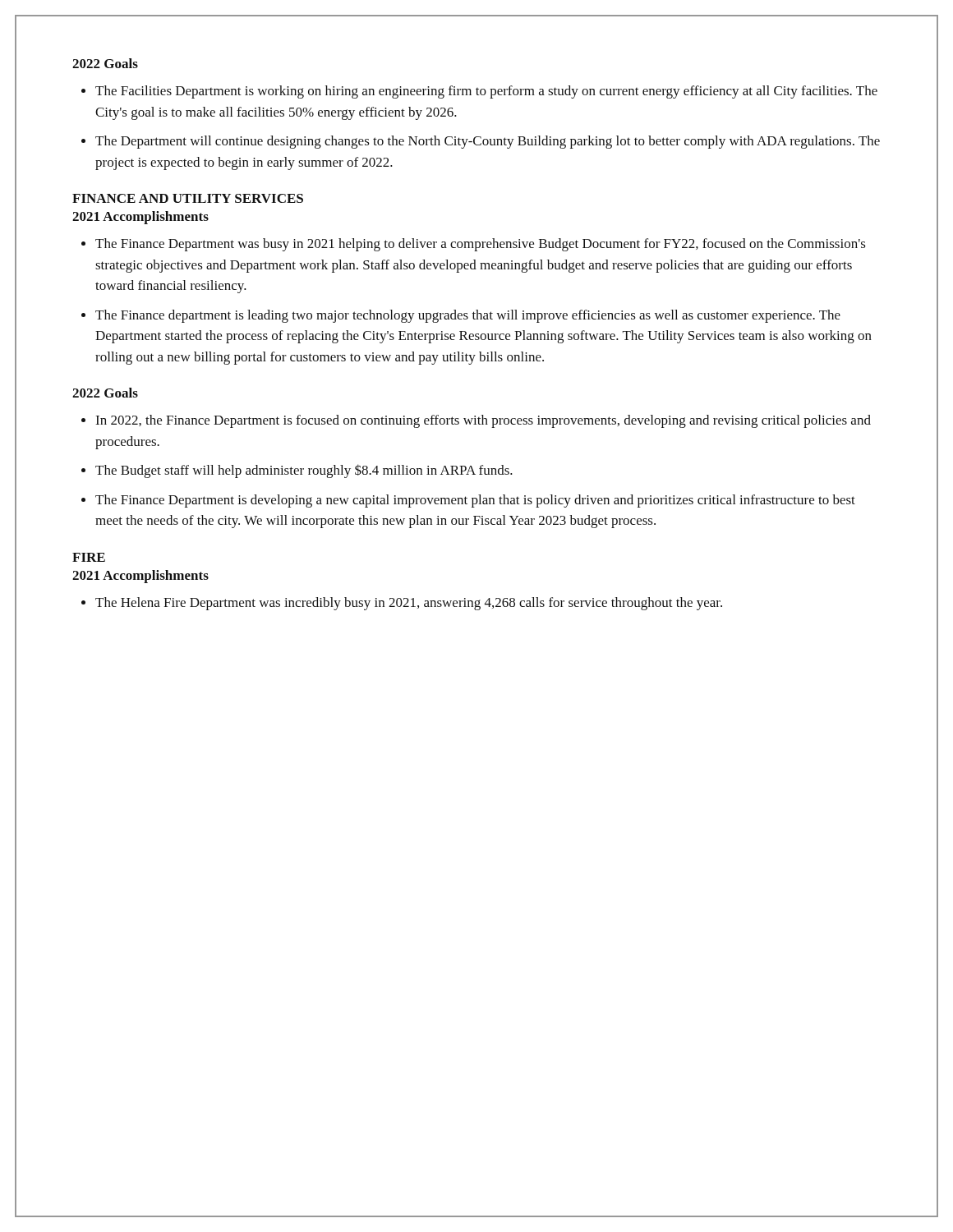Point to the section header beginning "FINANCE AND UTILITY"
953x1232 pixels.
[188, 198]
